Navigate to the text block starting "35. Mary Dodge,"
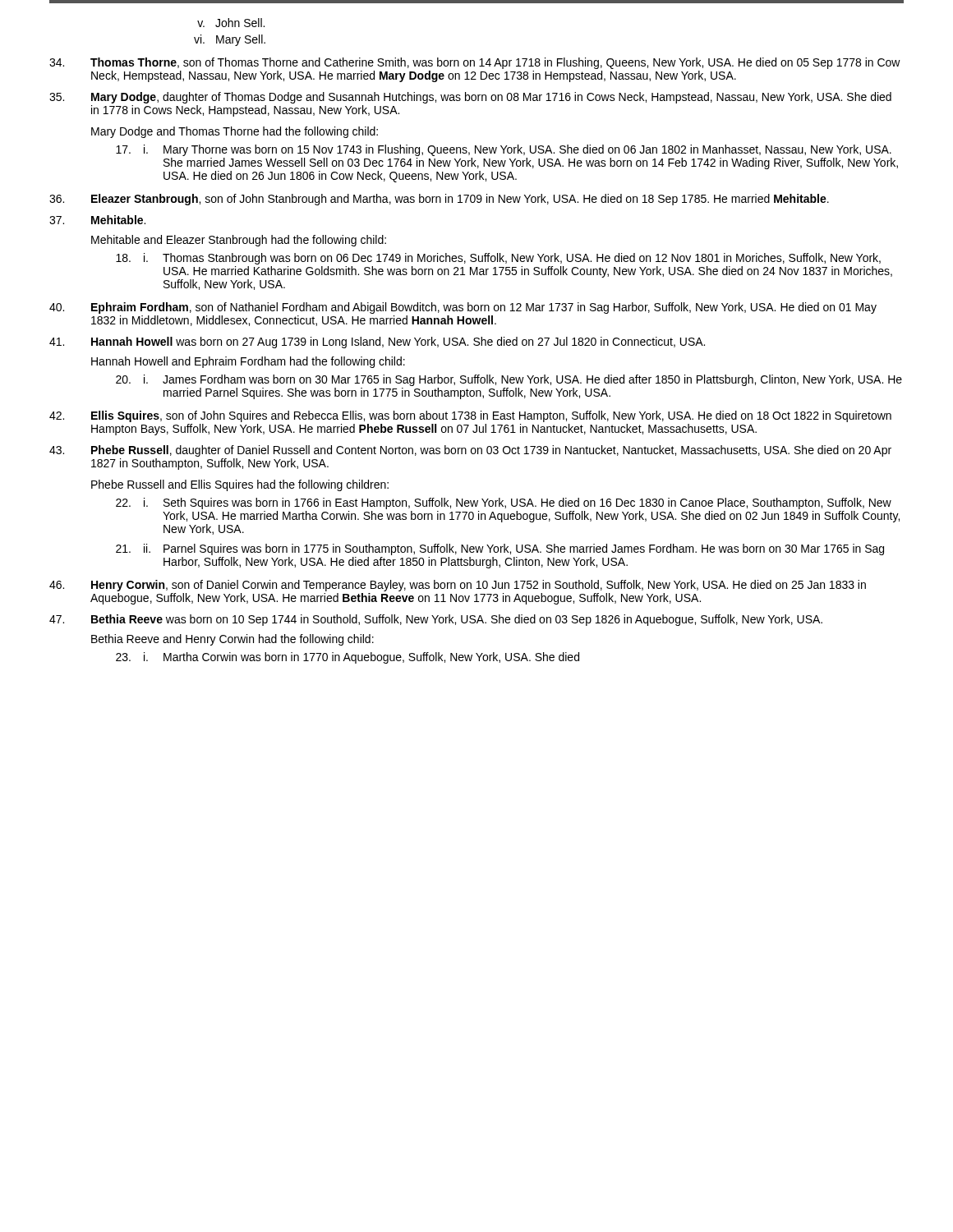Image resolution: width=953 pixels, height=1232 pixels. (x=476, y=103)
